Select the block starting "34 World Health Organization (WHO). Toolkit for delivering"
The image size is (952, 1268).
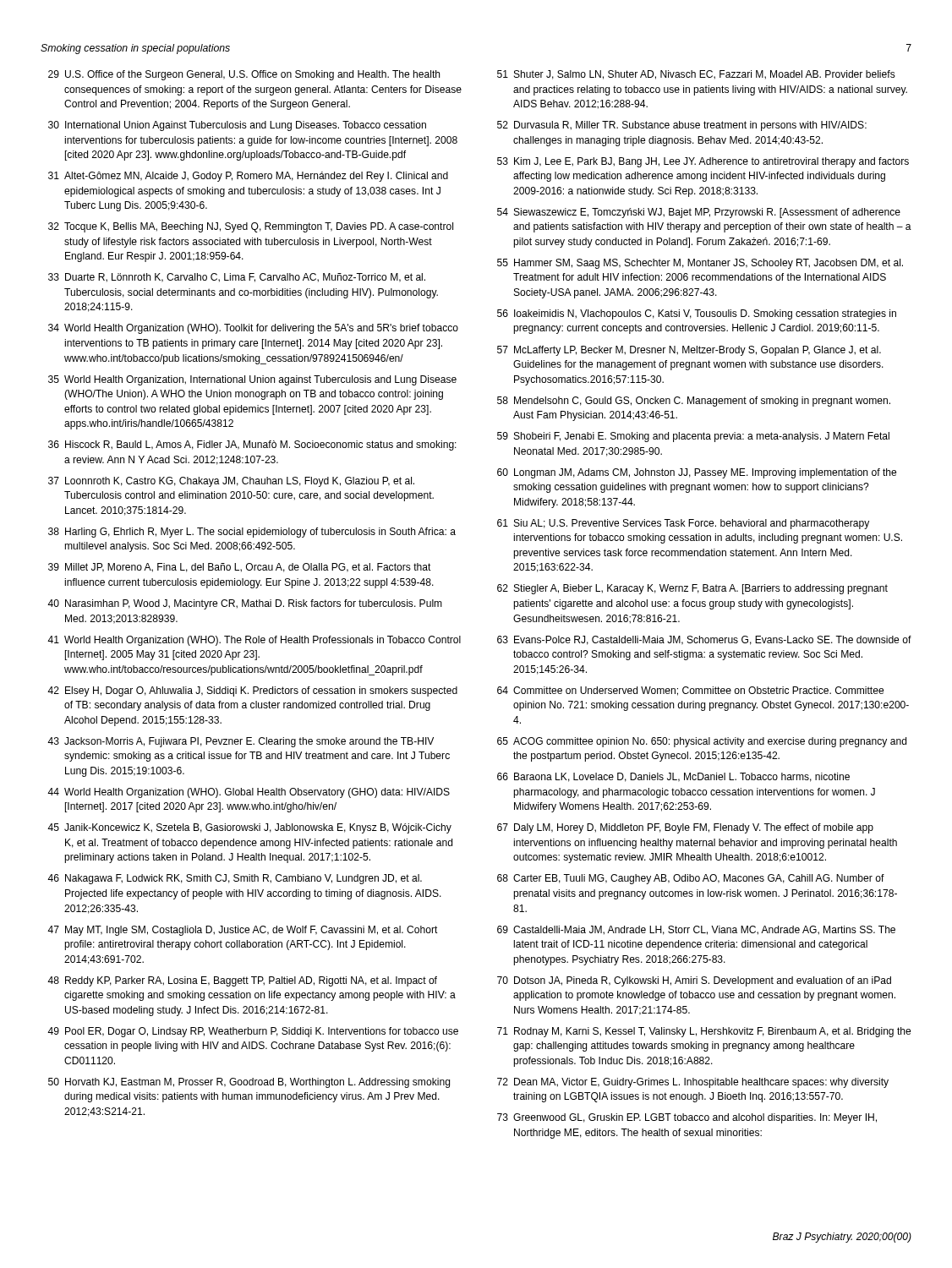[252, 344]
